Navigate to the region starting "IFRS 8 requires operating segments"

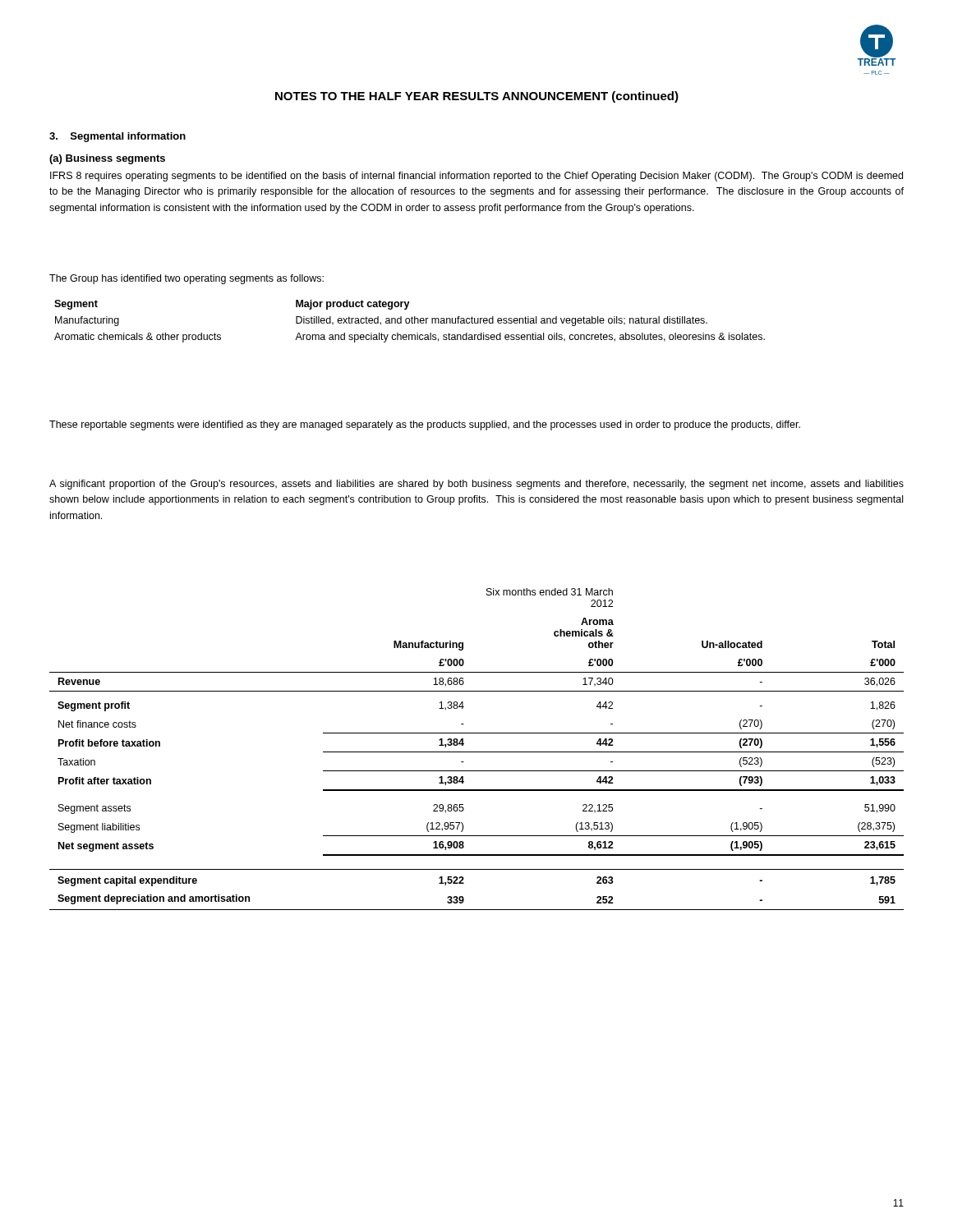[476, 192]
